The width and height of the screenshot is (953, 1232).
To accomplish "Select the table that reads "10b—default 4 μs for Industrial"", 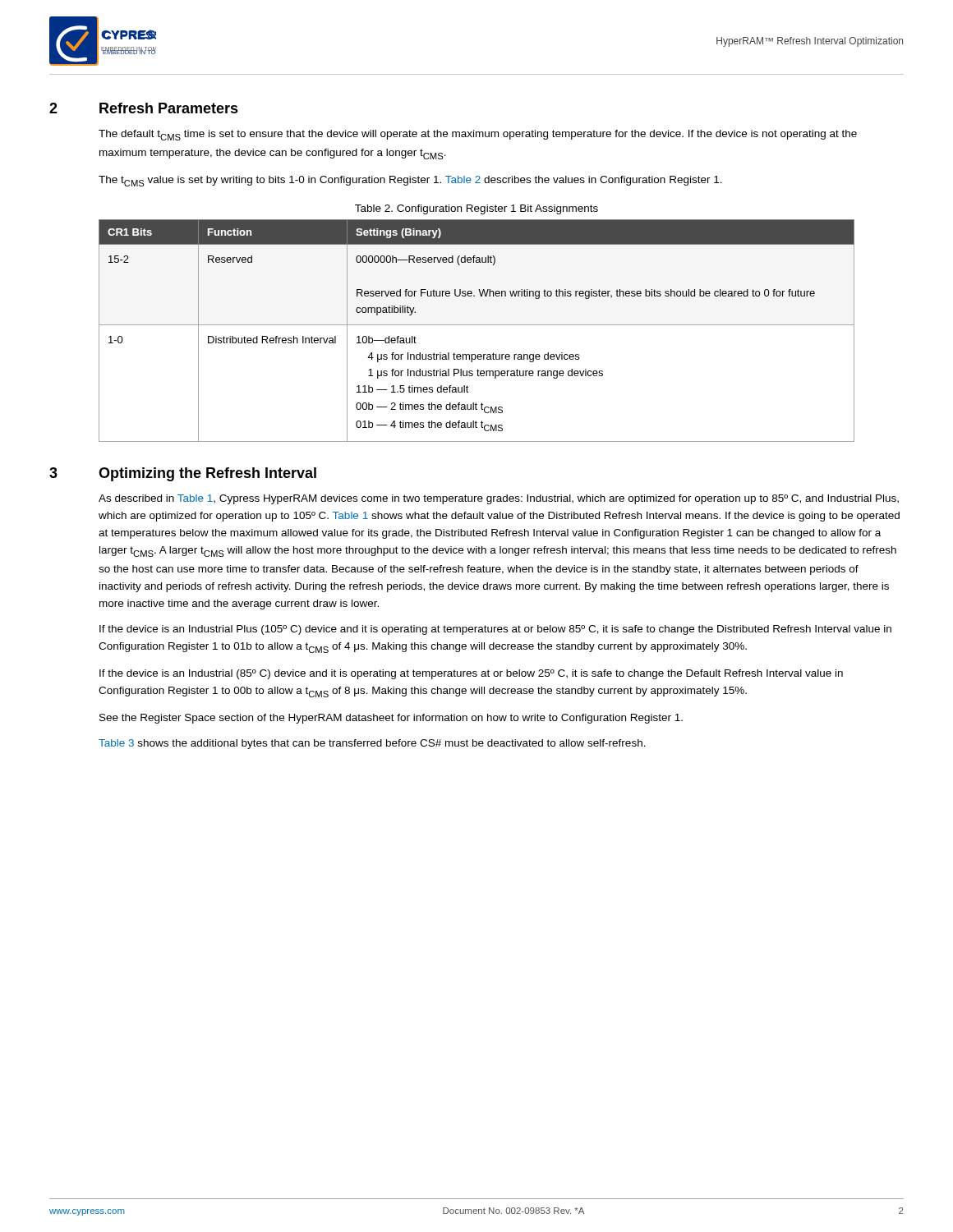I will (x=476, y=331).
